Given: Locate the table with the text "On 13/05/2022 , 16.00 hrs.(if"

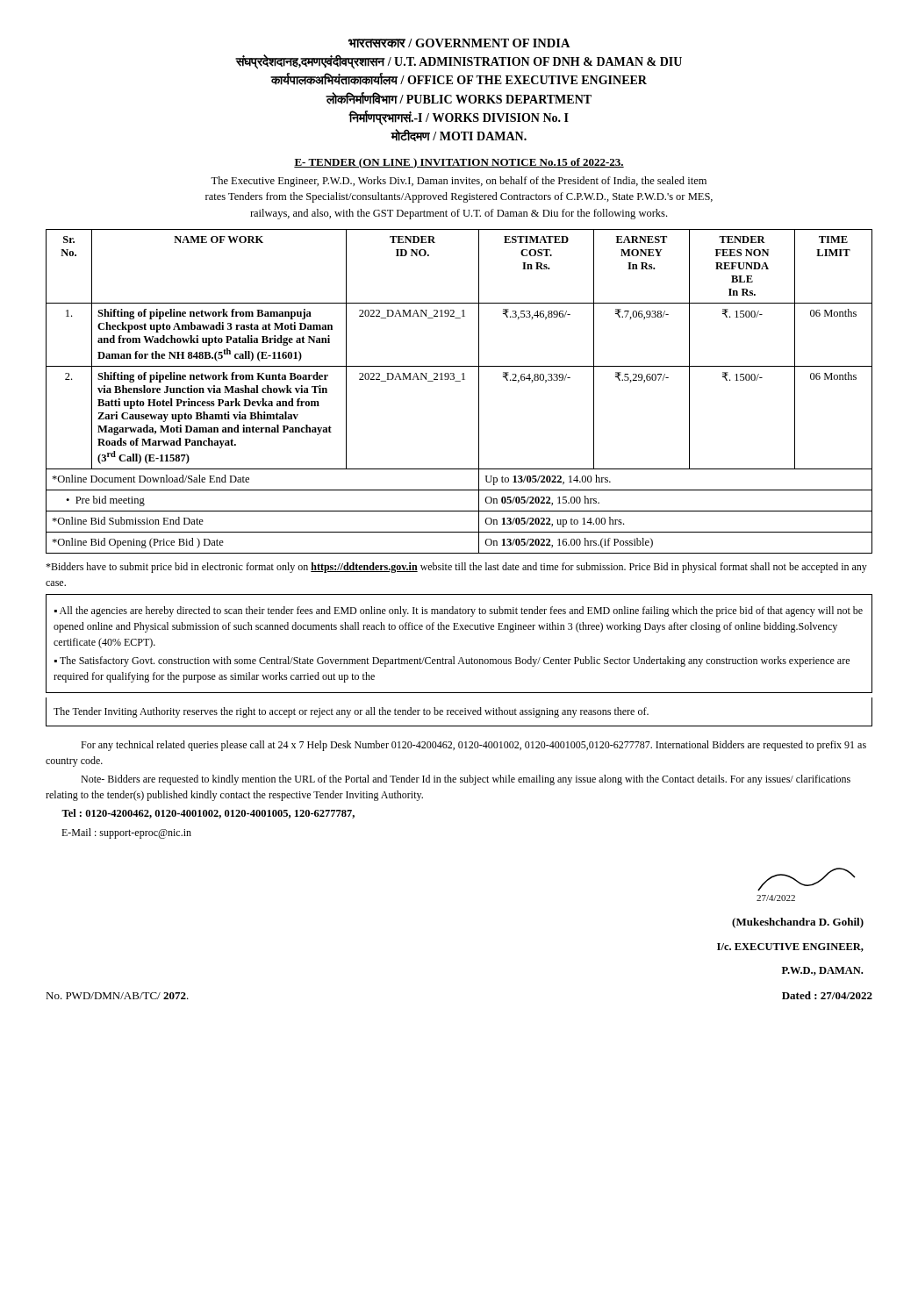Looking at the screenshot, I should [459, 391].
